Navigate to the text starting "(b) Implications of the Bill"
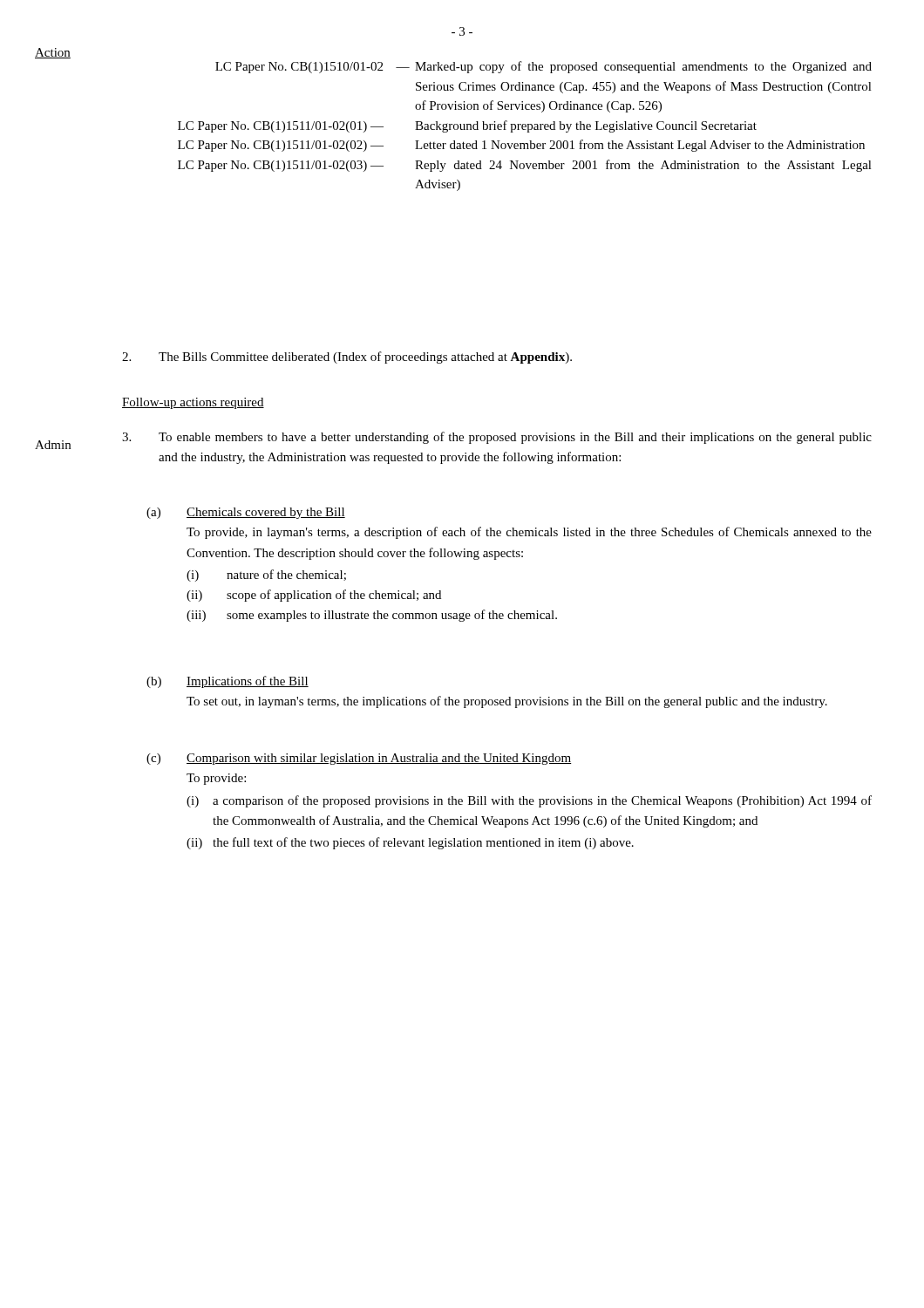The image size is (924, 1308). pos(509,692)
